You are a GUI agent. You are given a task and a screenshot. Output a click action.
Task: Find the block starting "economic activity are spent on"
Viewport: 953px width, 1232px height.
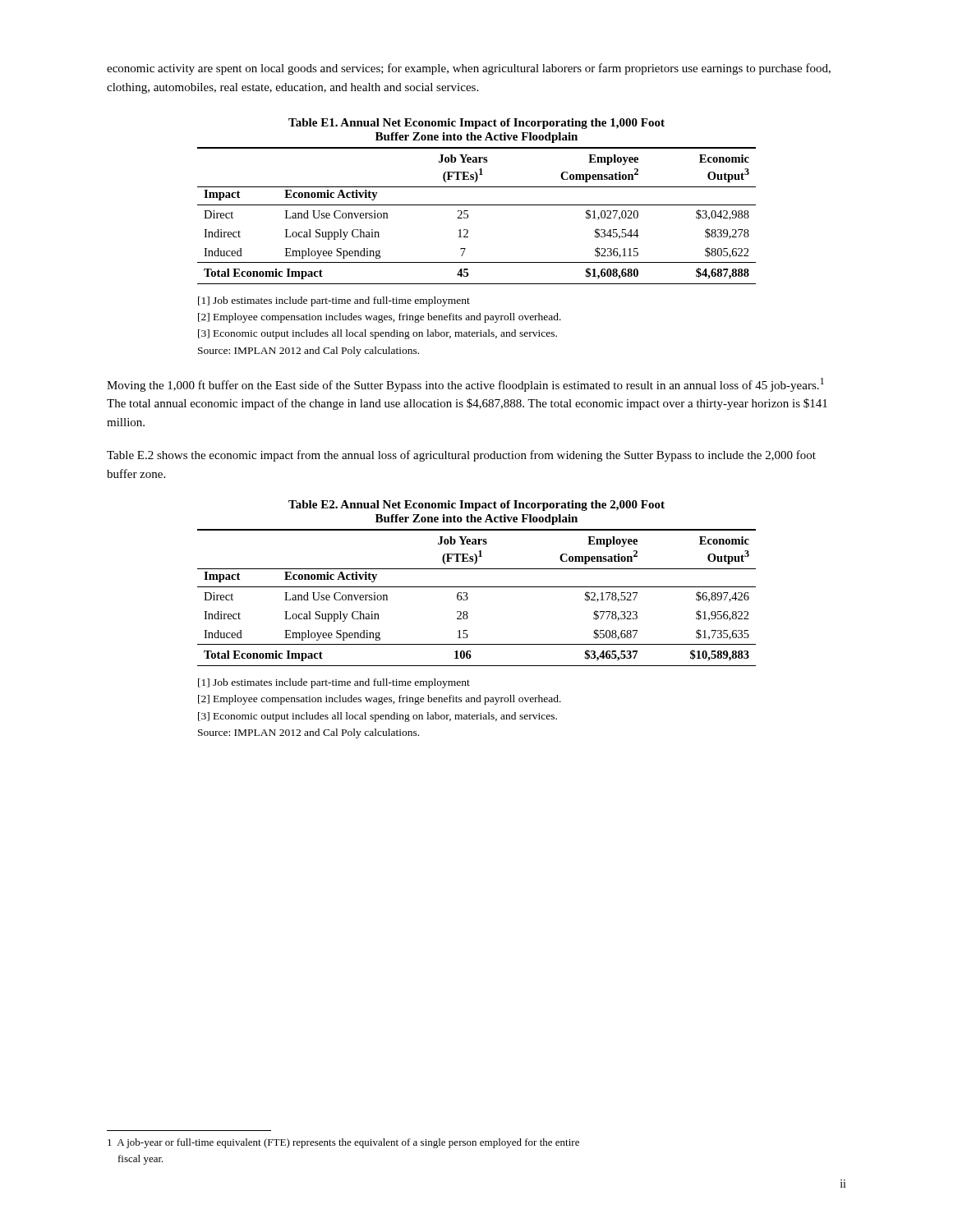click(x=469, y=77)
